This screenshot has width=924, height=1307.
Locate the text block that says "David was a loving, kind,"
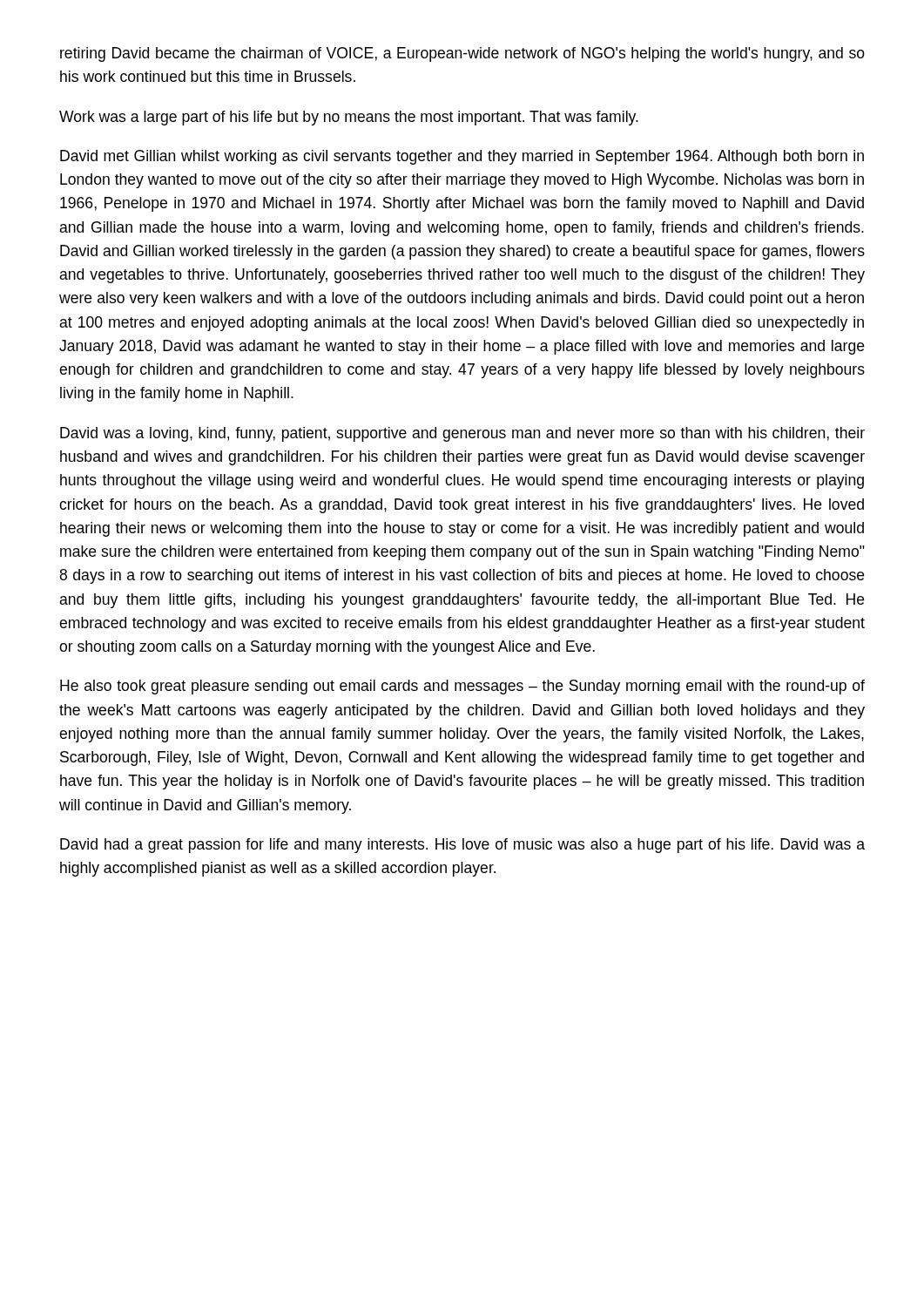462,540
